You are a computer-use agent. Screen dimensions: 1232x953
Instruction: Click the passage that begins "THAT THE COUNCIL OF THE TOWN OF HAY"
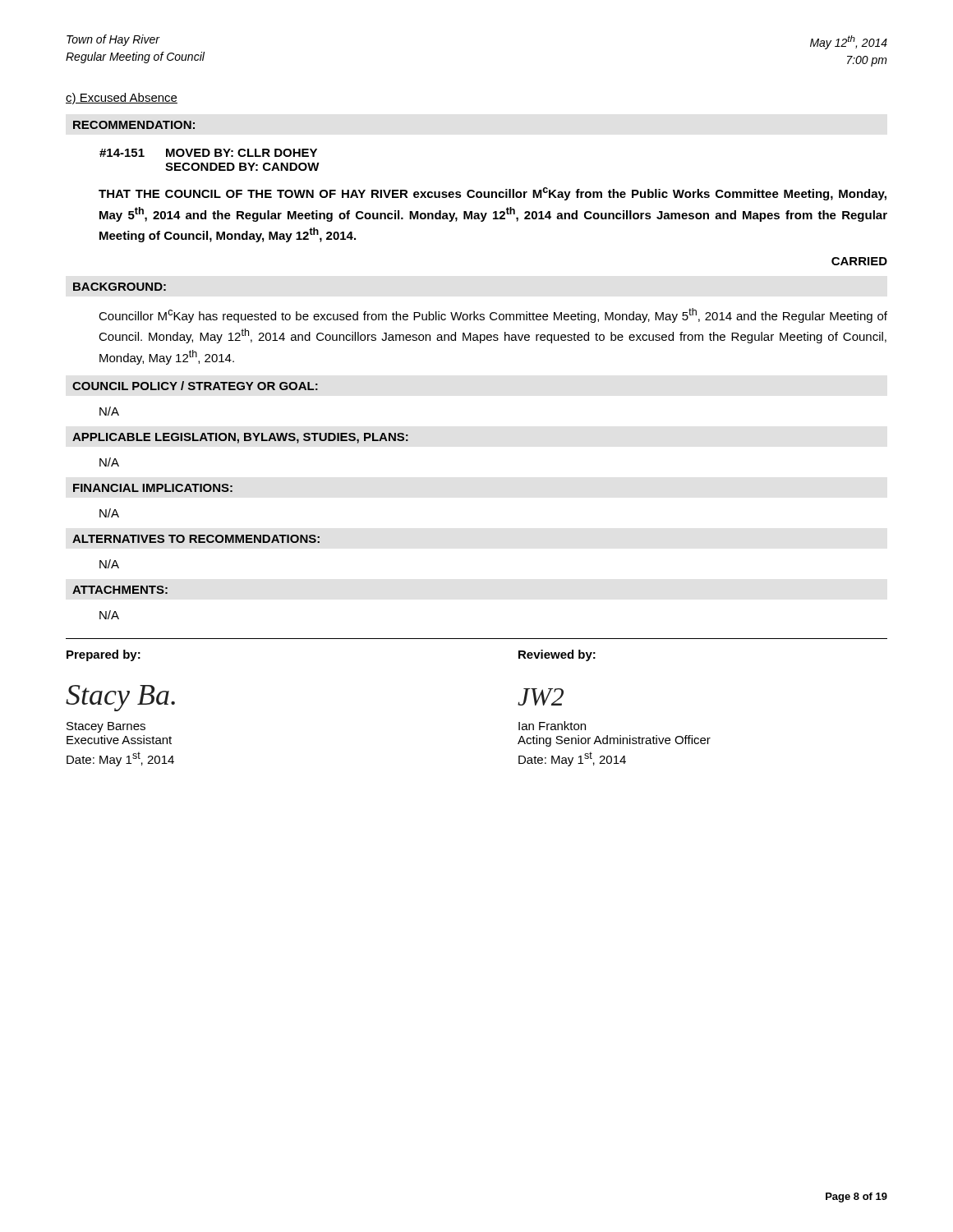point(493,213)
